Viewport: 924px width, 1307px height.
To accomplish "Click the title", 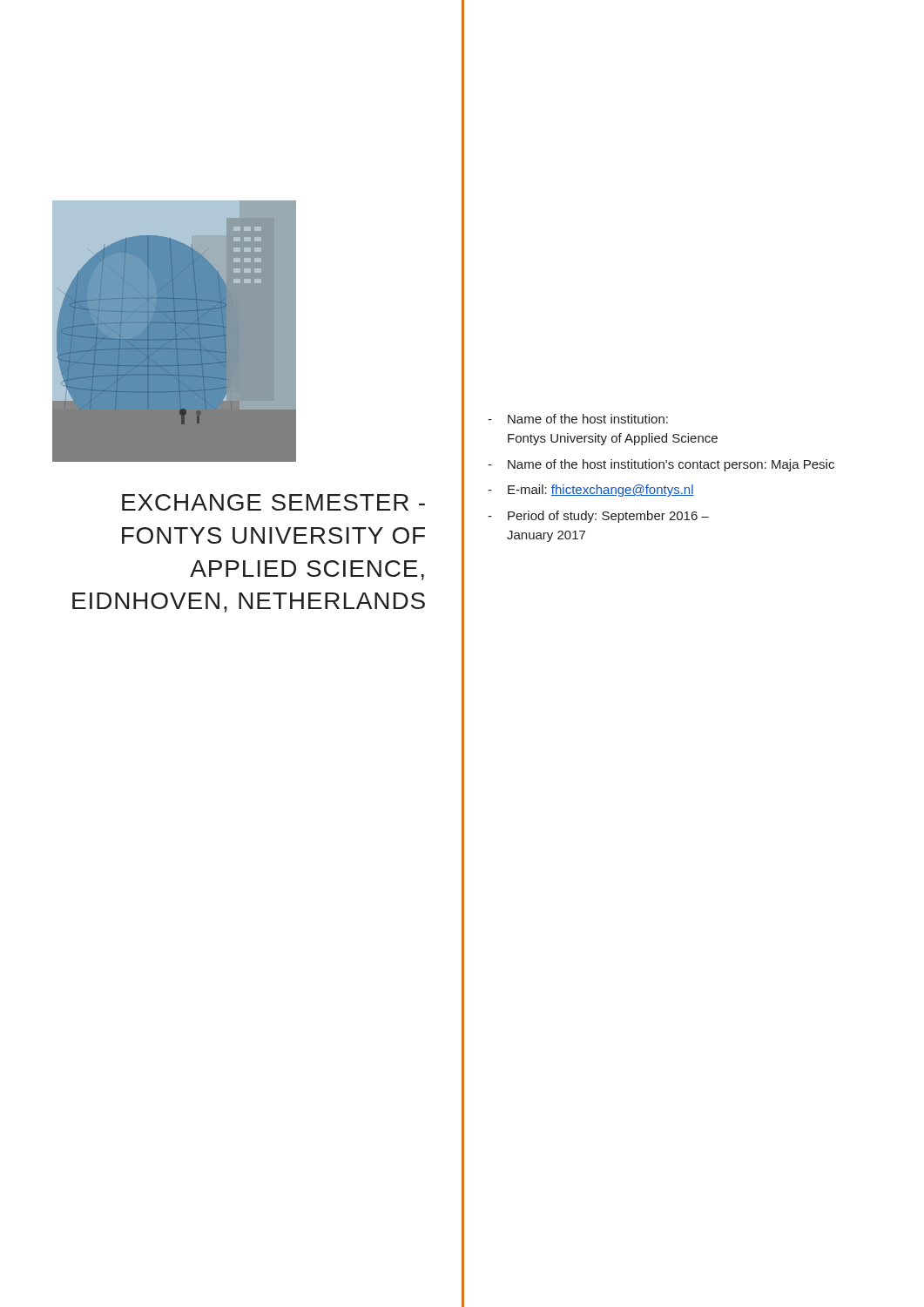I will (240, 552).
